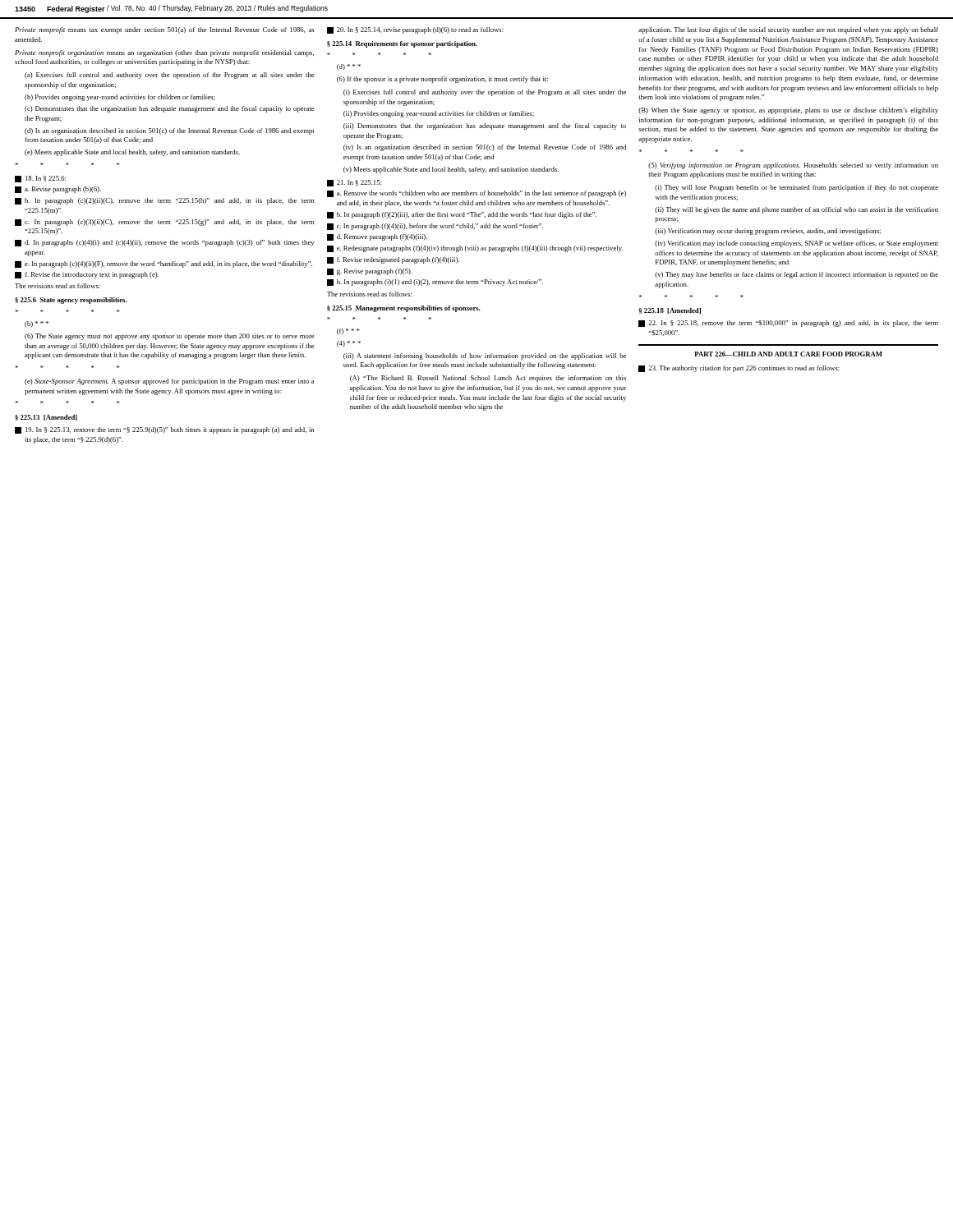This screenshot has width=953, height=1232.
Task: Select the list item with the text "18. In §"
Action: coord(40,179)
